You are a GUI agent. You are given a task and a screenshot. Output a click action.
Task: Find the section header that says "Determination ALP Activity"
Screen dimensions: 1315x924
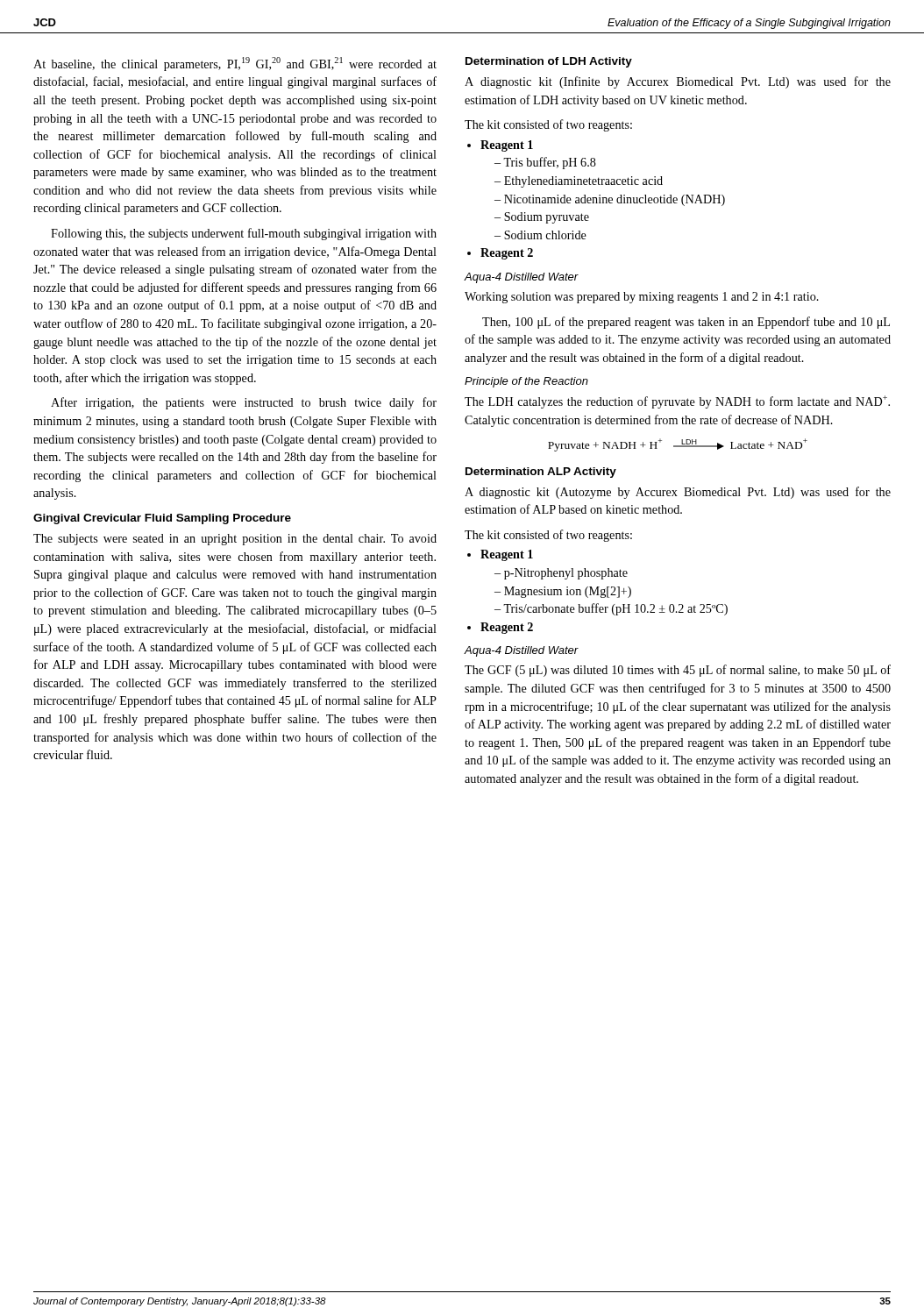(x=540, y=471)
